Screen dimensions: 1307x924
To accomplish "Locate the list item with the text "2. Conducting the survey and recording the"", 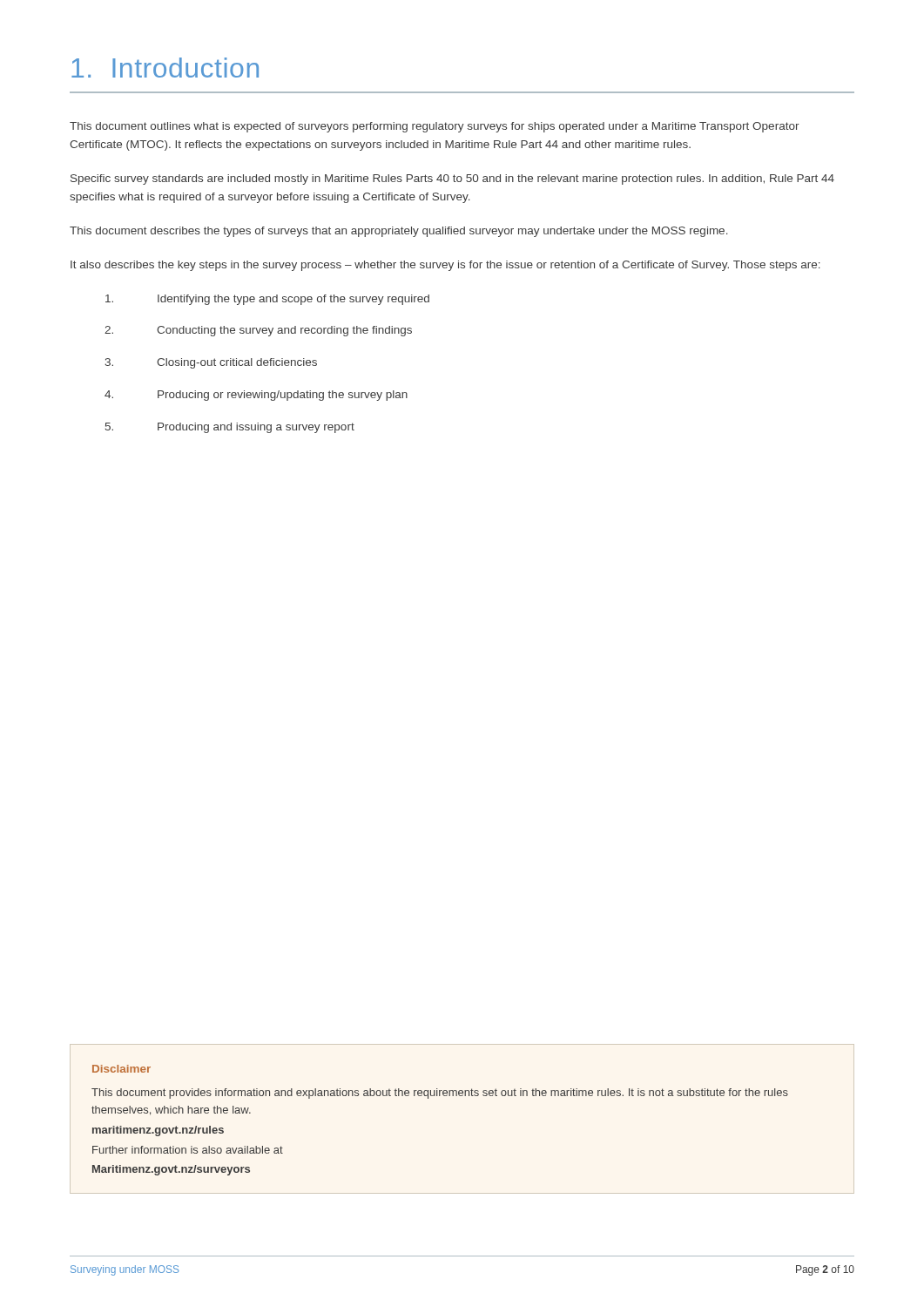I will pyautogui.click(x=258, y=331).
